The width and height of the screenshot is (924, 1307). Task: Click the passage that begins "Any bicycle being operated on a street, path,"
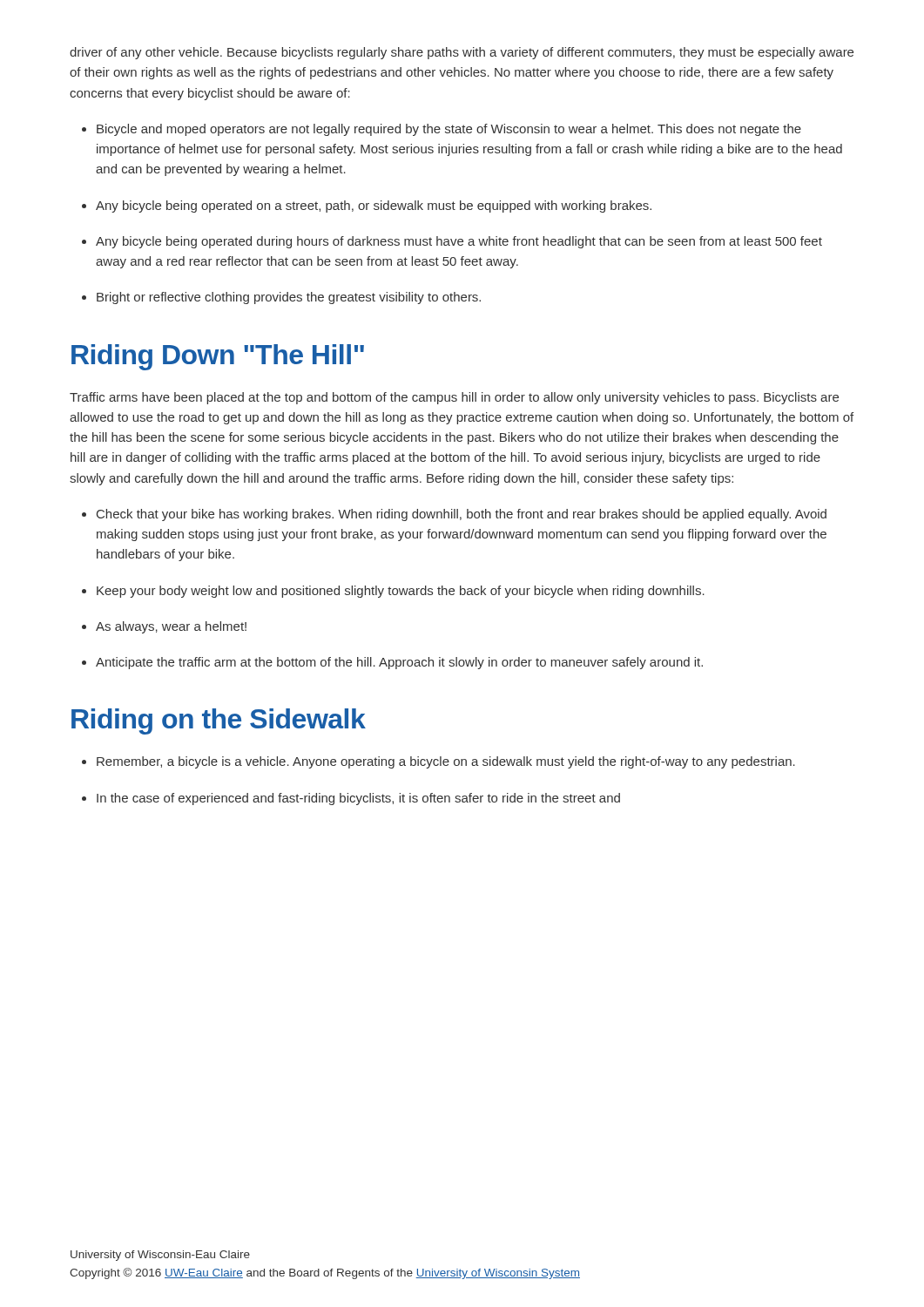click(374, 205)
